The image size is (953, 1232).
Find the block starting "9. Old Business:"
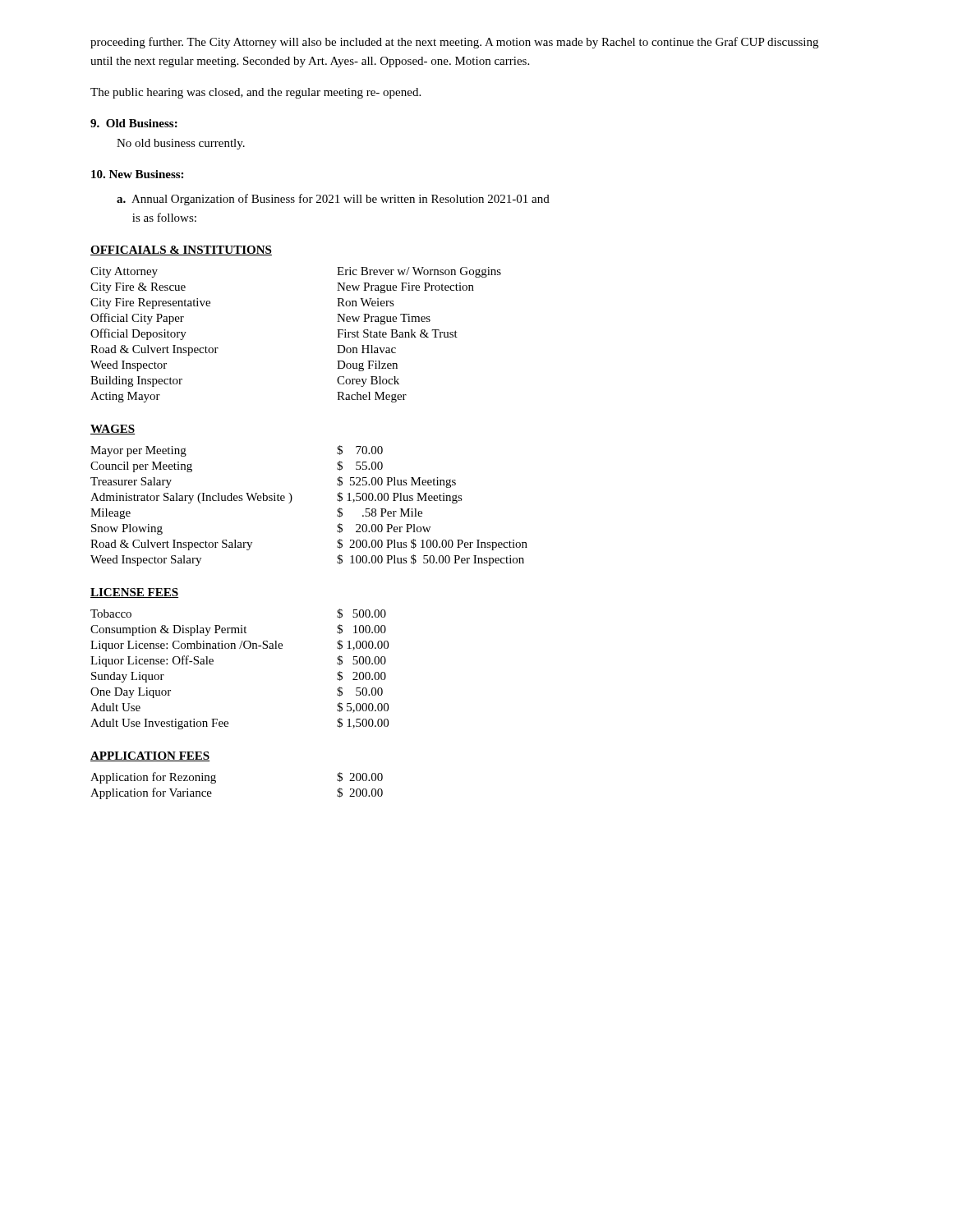[x=134, y=123]
